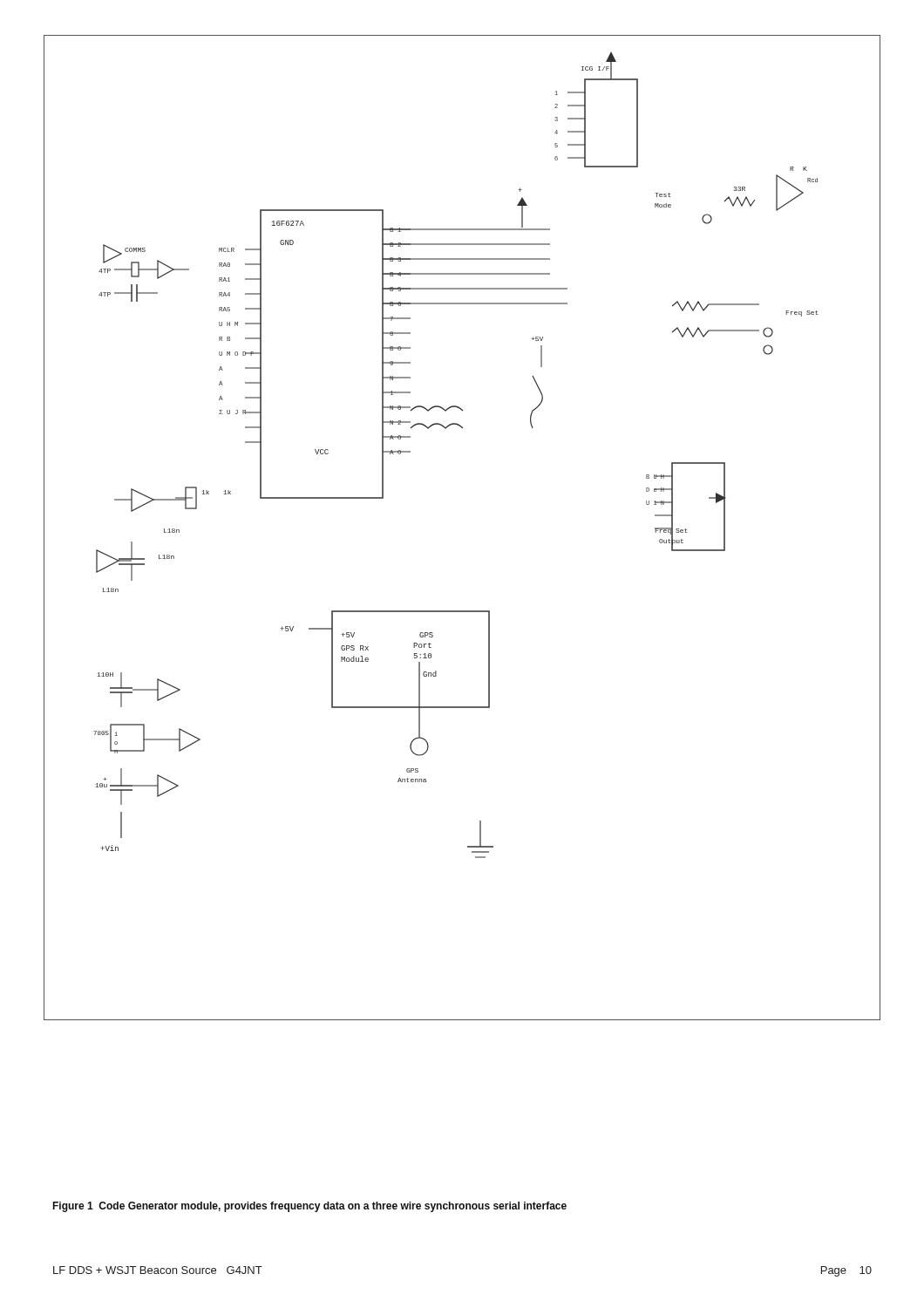Find the schematic
Screen dimensions: 1308x924
pos(462,528)
